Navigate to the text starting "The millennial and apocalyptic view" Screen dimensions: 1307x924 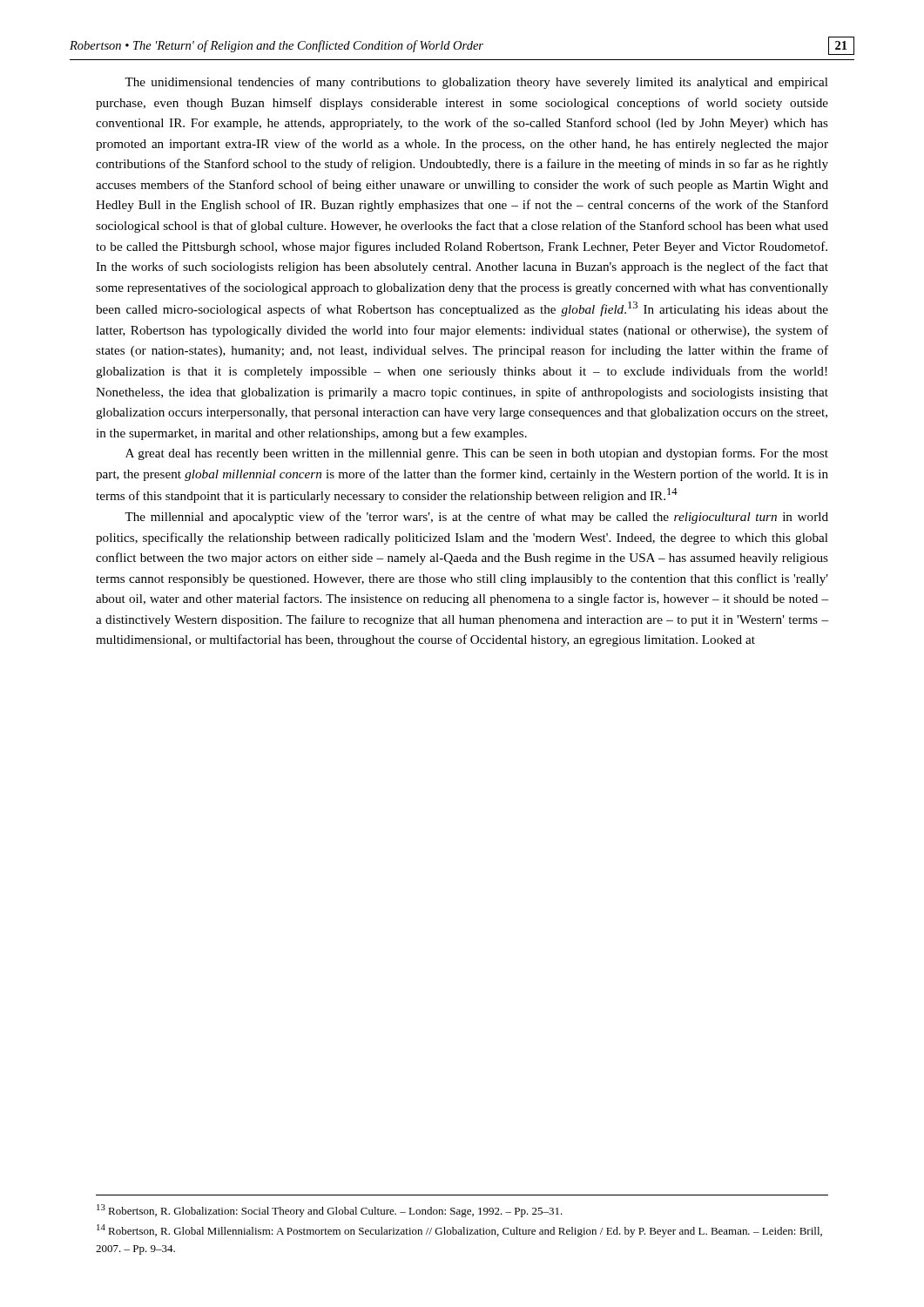point(462,578)
